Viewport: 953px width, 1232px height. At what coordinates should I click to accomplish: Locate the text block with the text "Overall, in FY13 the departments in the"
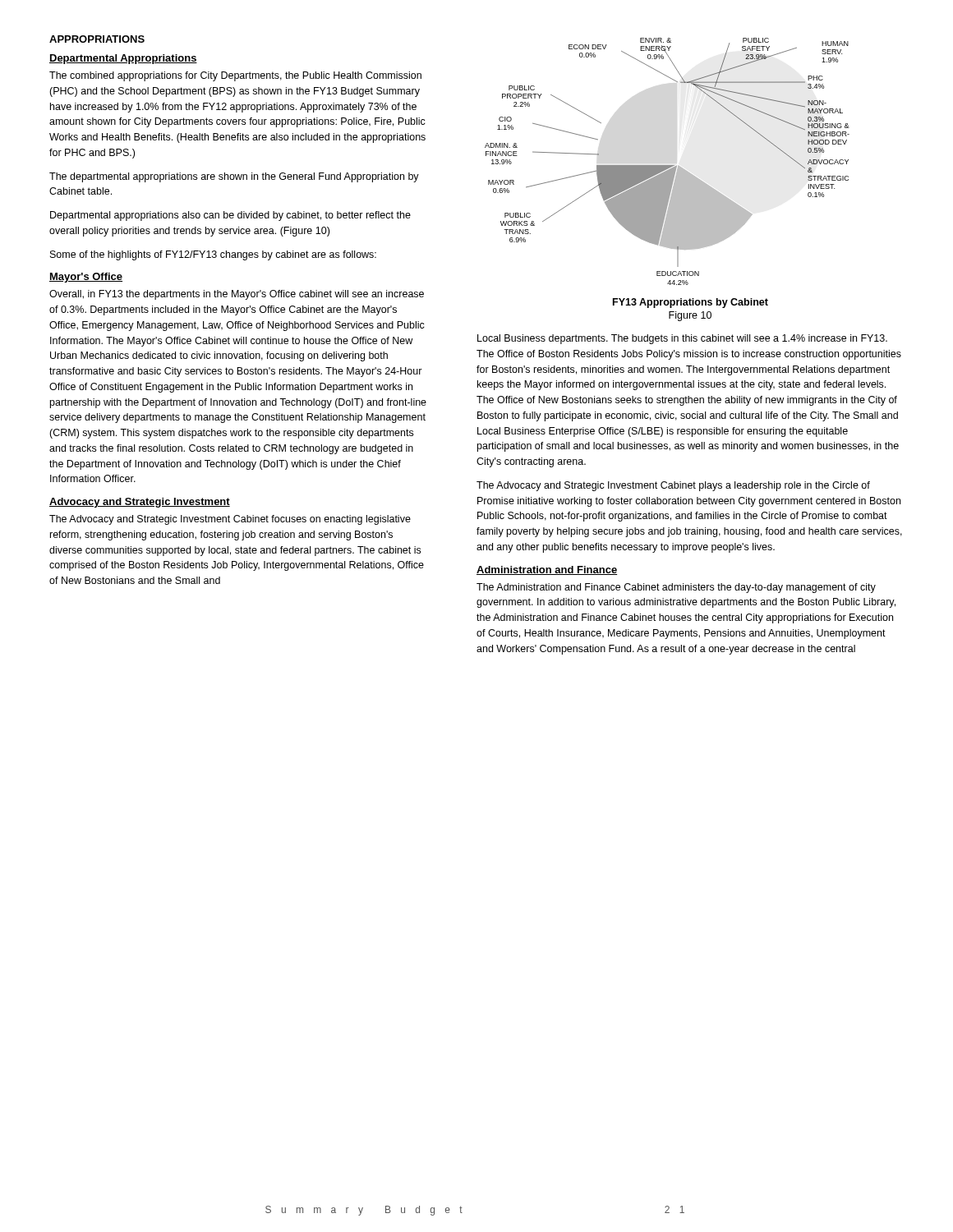coord(238,387)
